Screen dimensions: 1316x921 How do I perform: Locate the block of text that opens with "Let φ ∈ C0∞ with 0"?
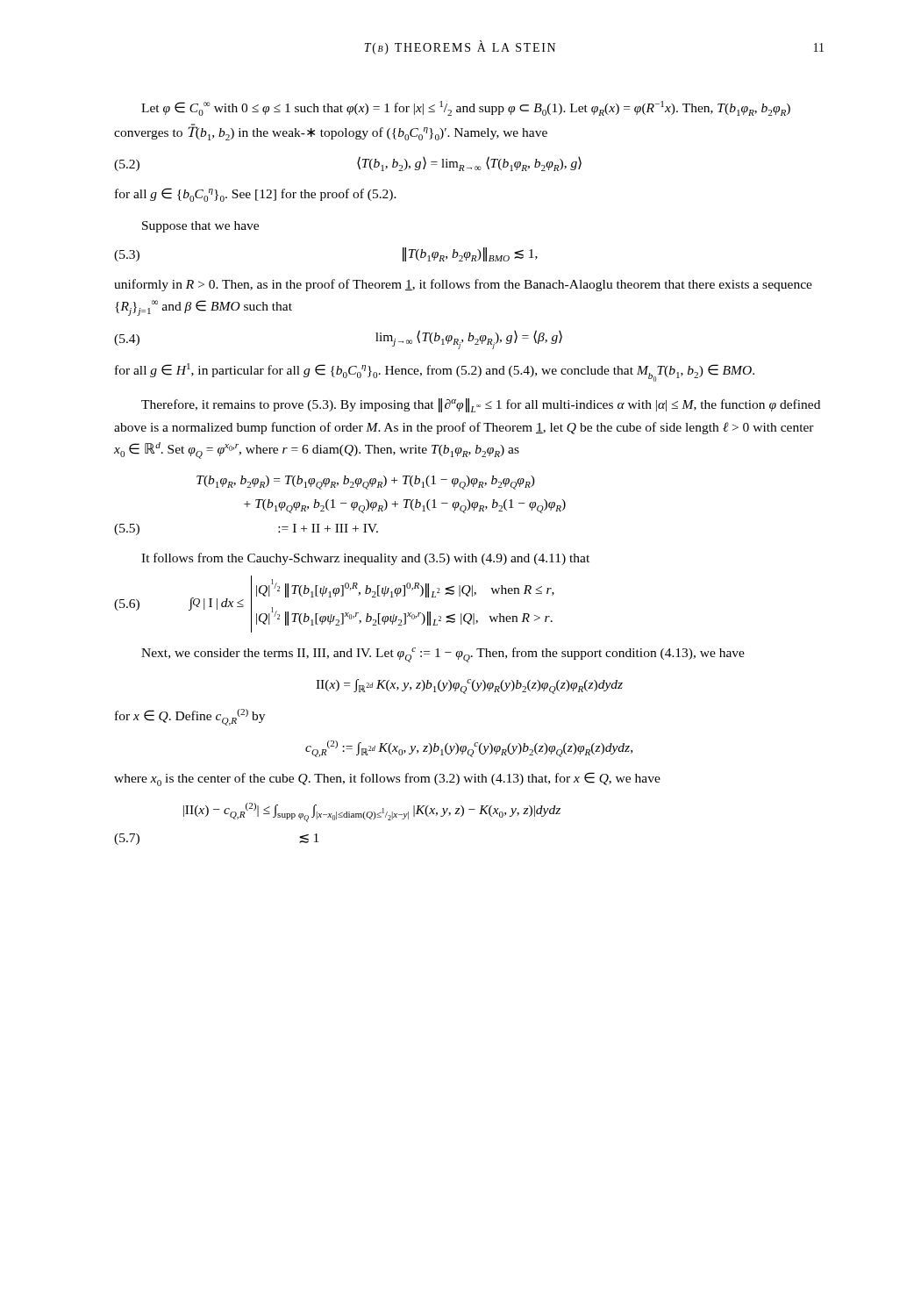(x=469, y=121)
